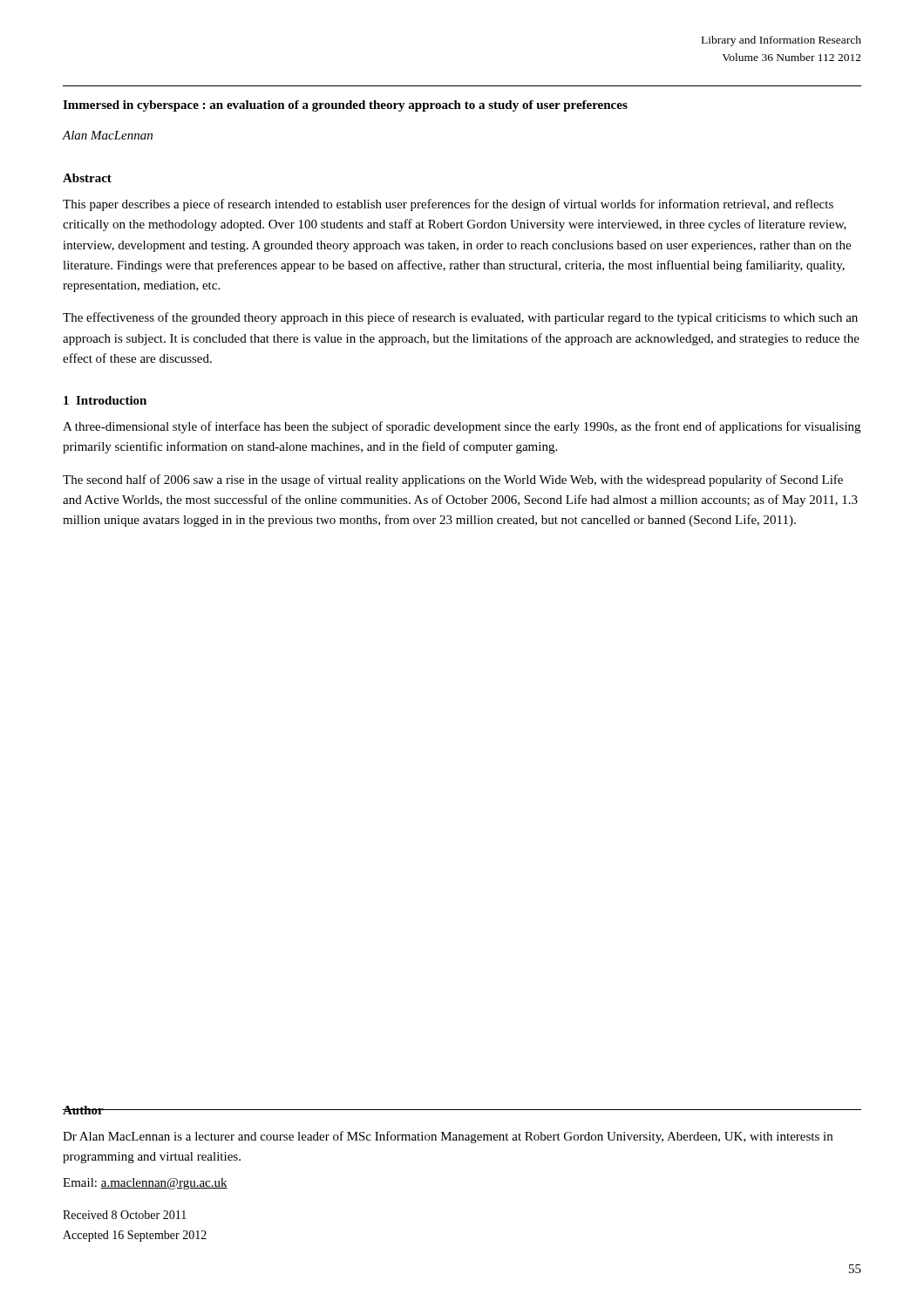Viewport: 924px width, 1308px height.
Task: Find the title that says "Immersed in cyberspace :"
Action: (x=345, y=105)
